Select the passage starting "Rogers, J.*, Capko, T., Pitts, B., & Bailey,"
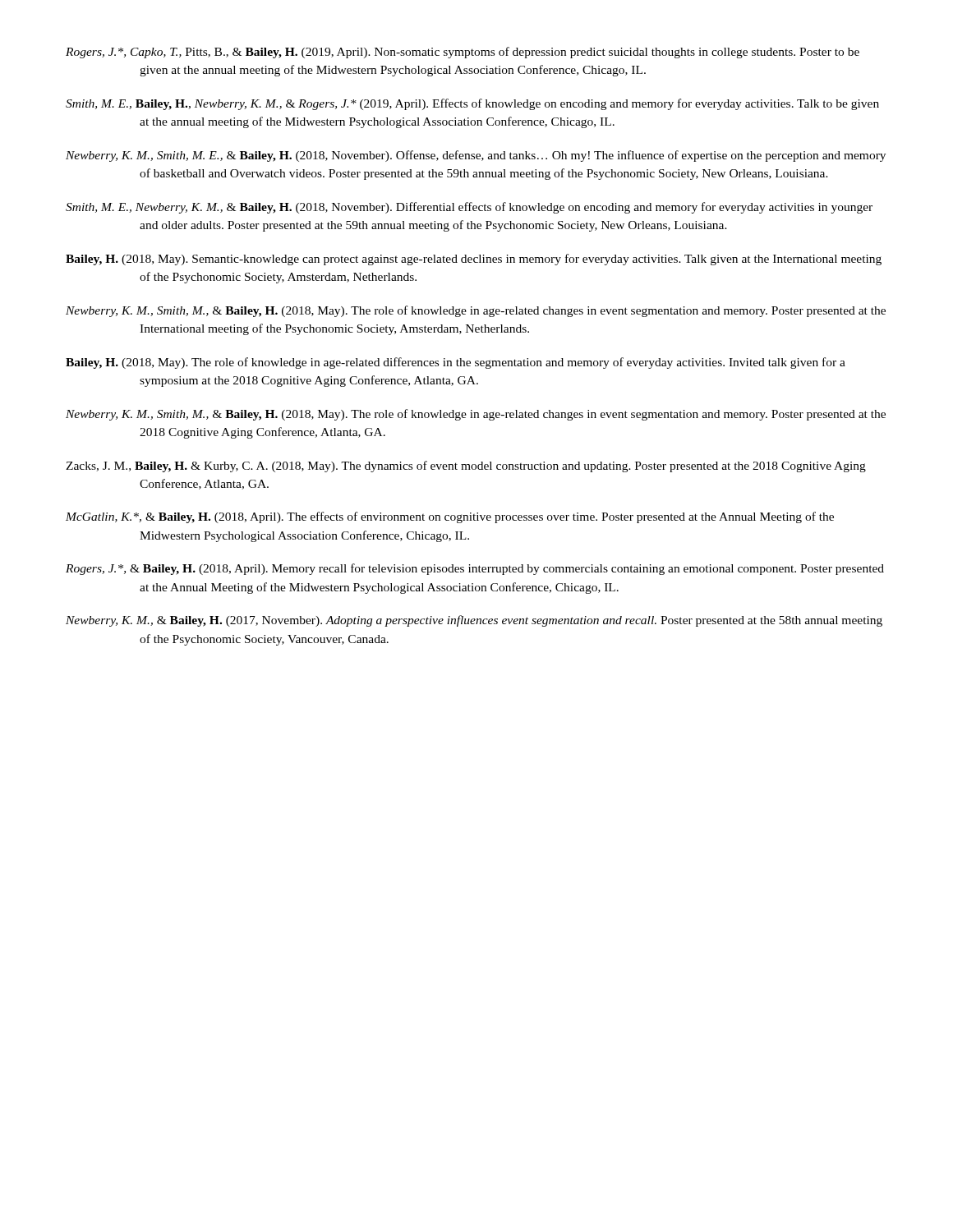 pyautogui.click(x=463, y=61)
